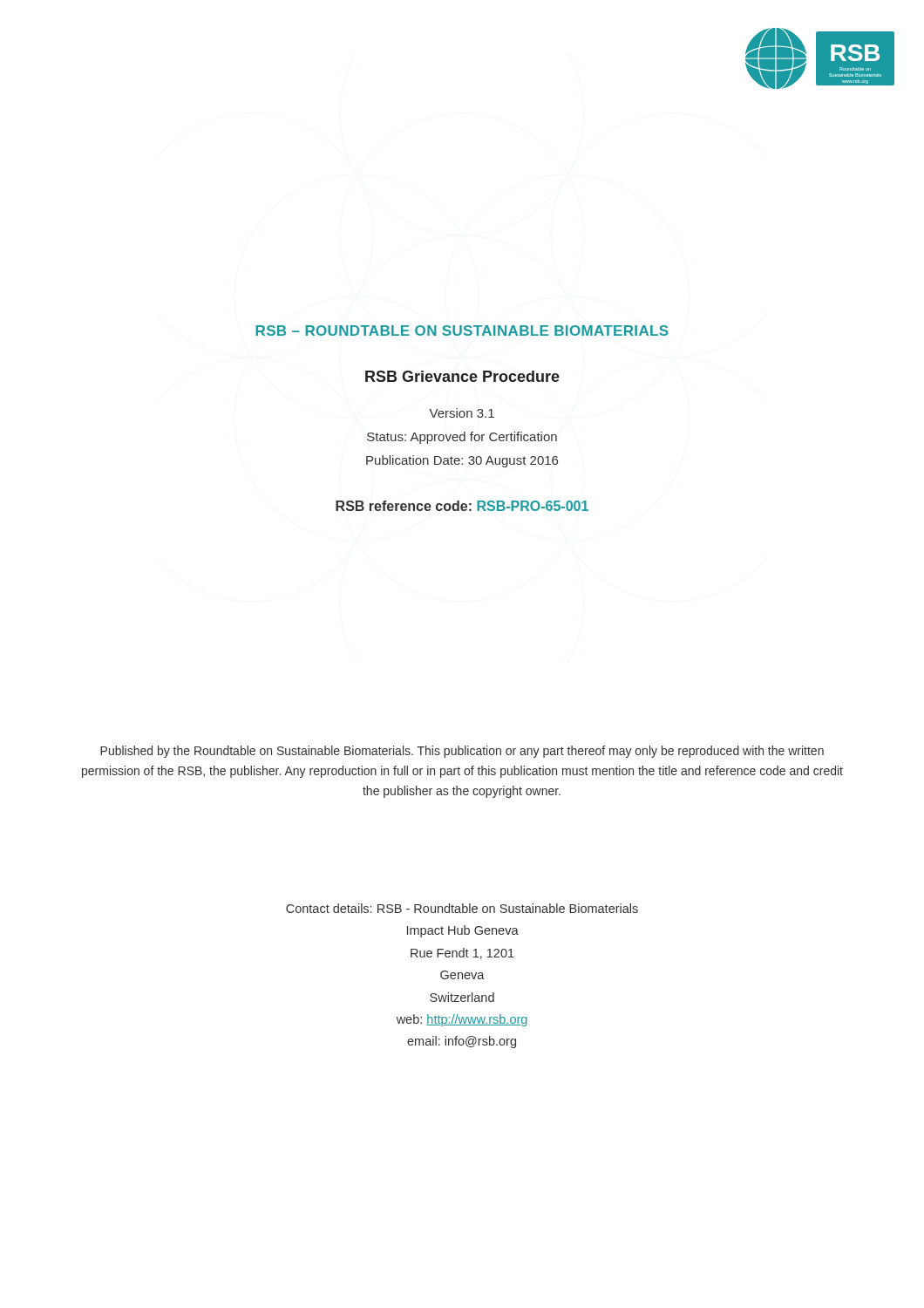Click where it says "RSB Grievance Procedure"
The image size is (924, 1308).
pos(462,377)
